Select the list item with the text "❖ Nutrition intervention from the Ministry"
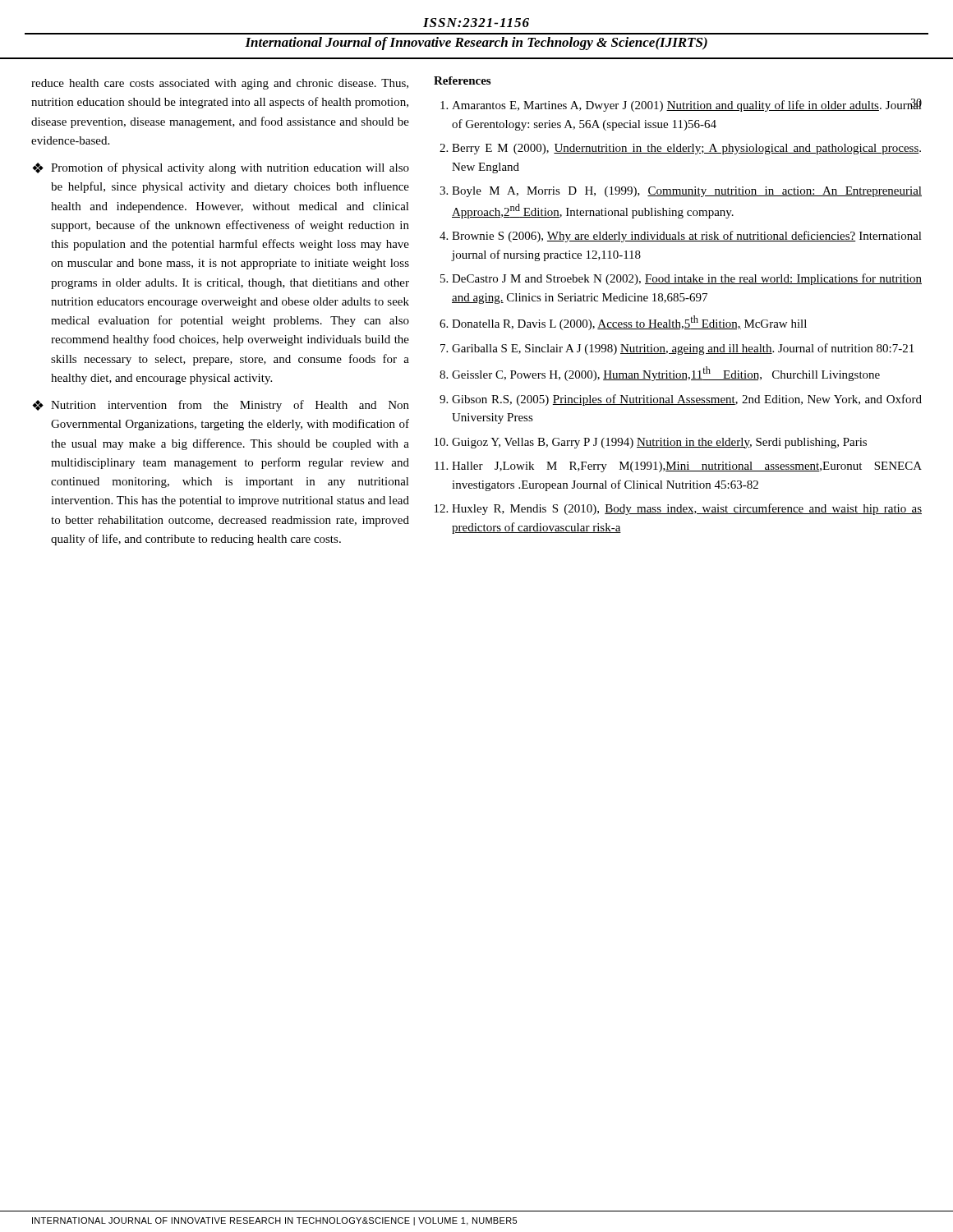The image size is (953, 1232). (x=220, y=472)
